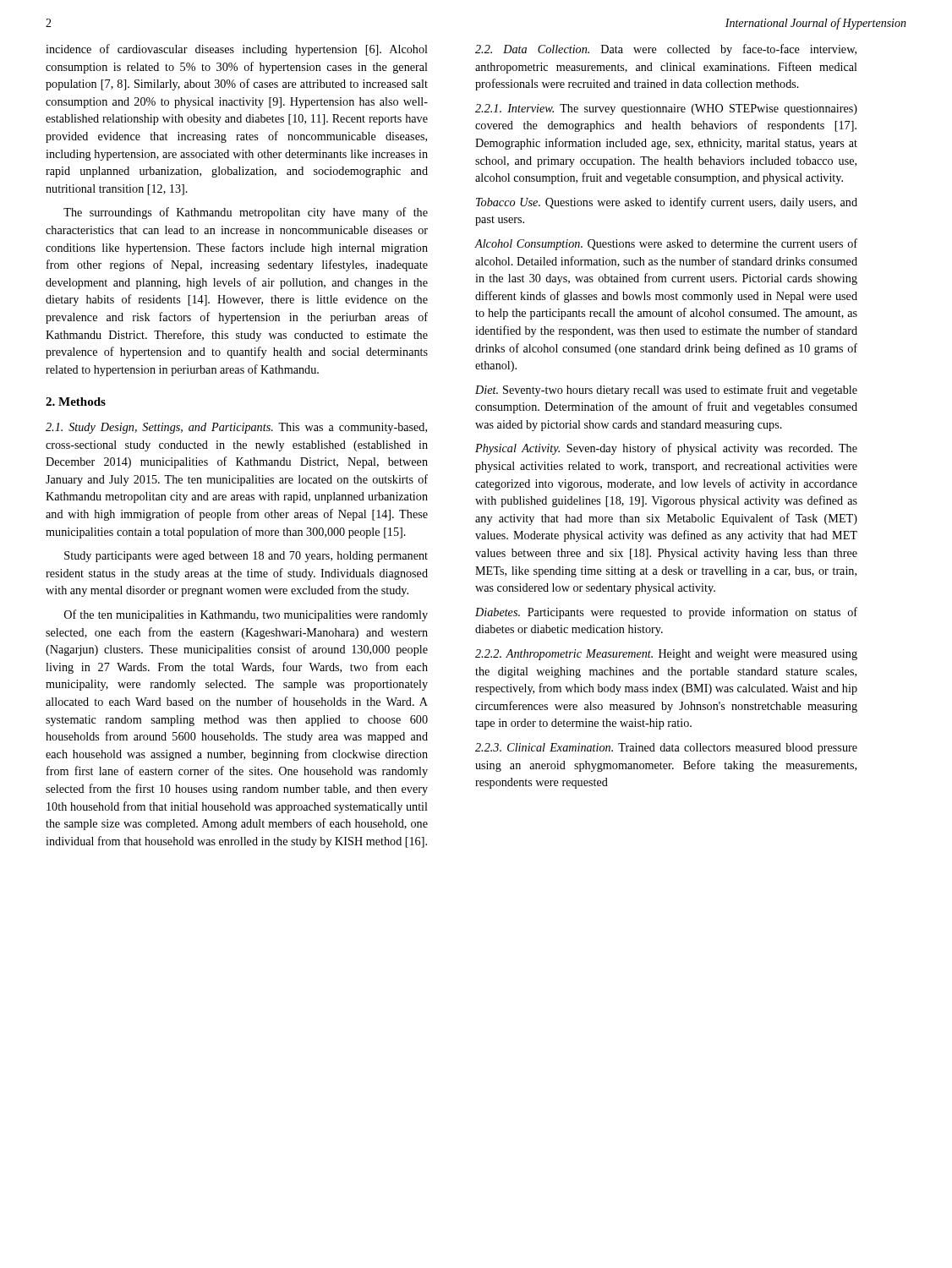
Task: Point to the element starting "2.3. Clinical Examination. Trained"
Action: [666, 765]
